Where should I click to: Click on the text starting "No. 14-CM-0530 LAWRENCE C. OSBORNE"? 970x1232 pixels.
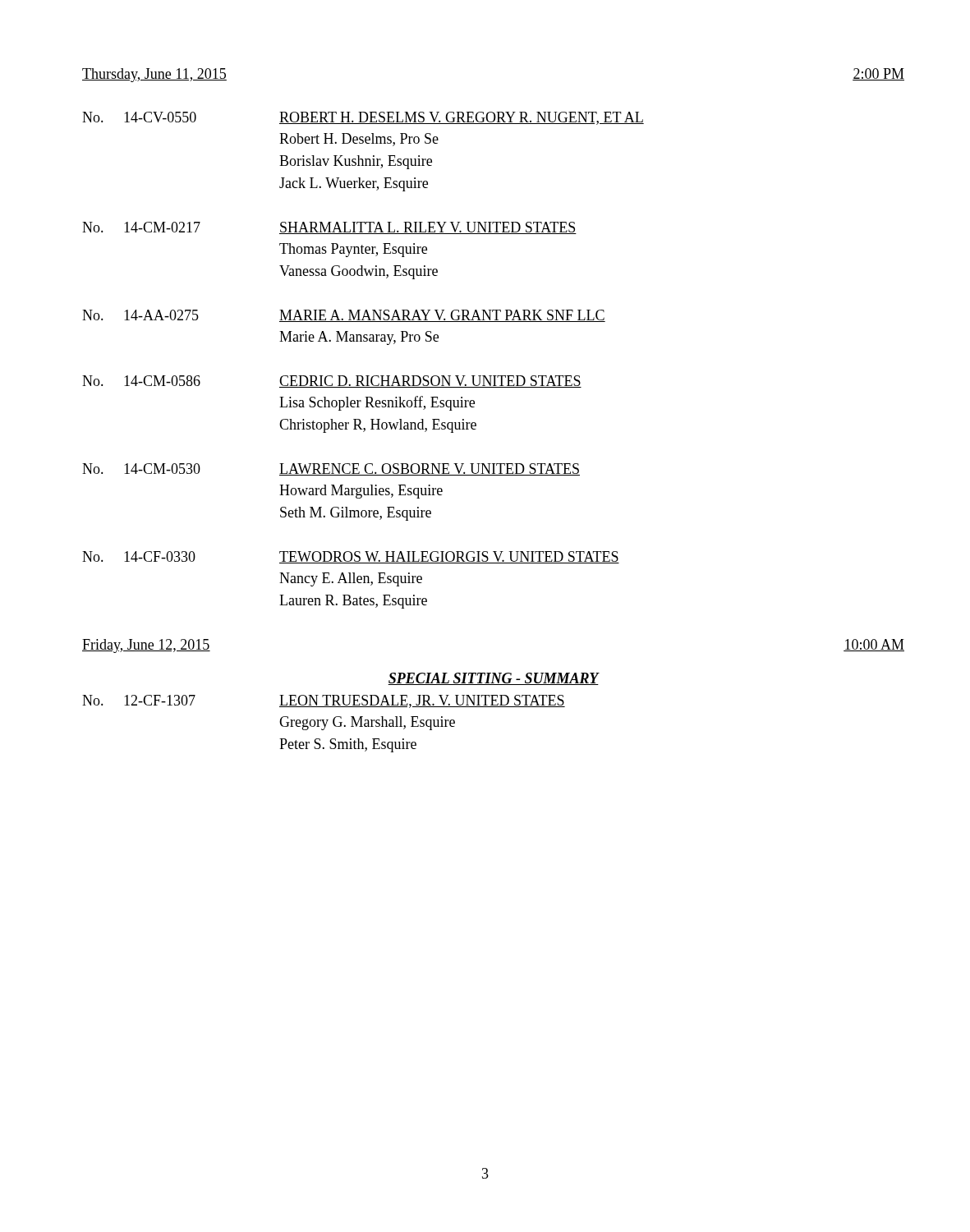[x=331, y=469]
